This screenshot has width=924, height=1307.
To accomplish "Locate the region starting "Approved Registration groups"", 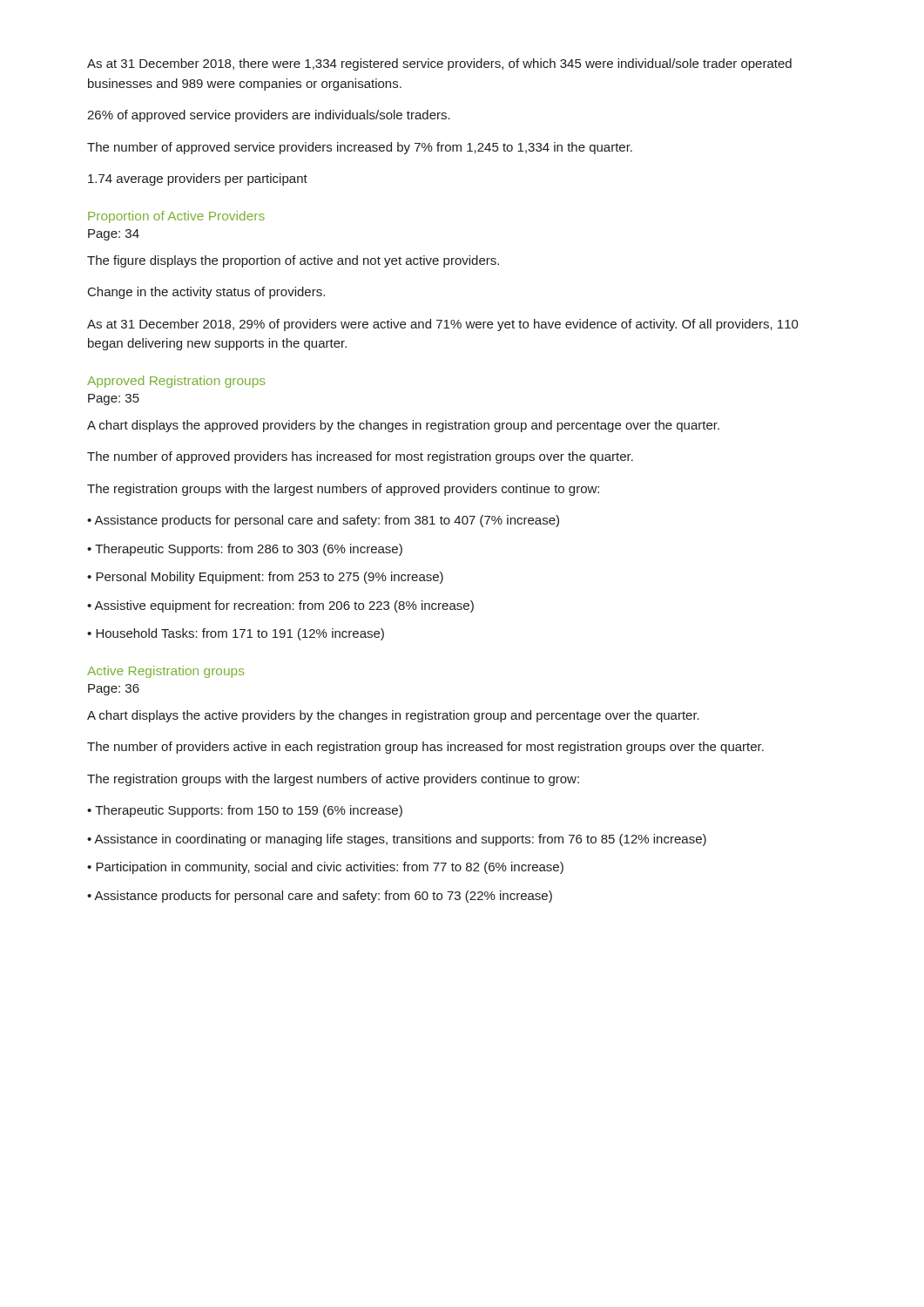I will 176,380.
